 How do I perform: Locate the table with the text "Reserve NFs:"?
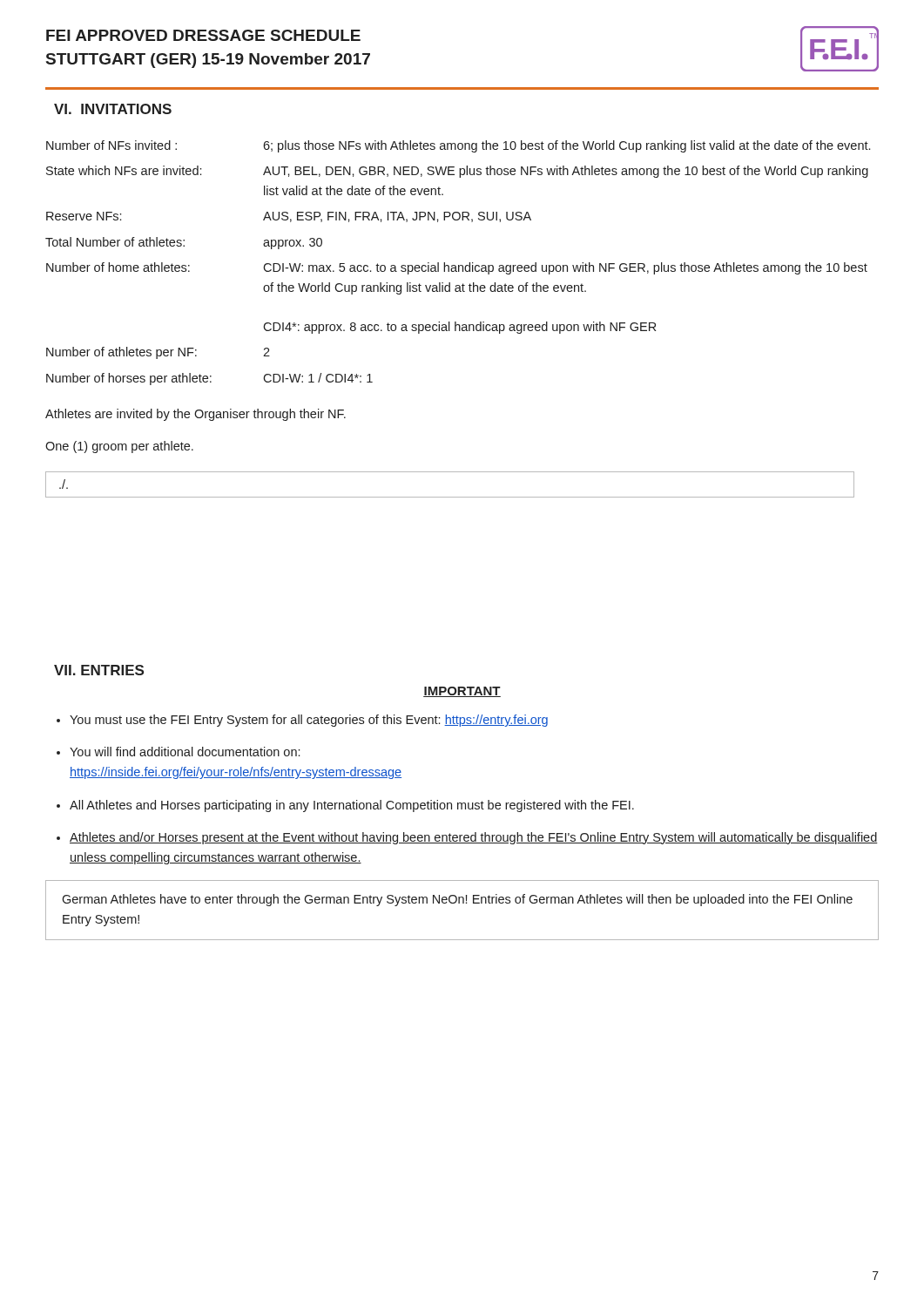click(x=462, y=263)
